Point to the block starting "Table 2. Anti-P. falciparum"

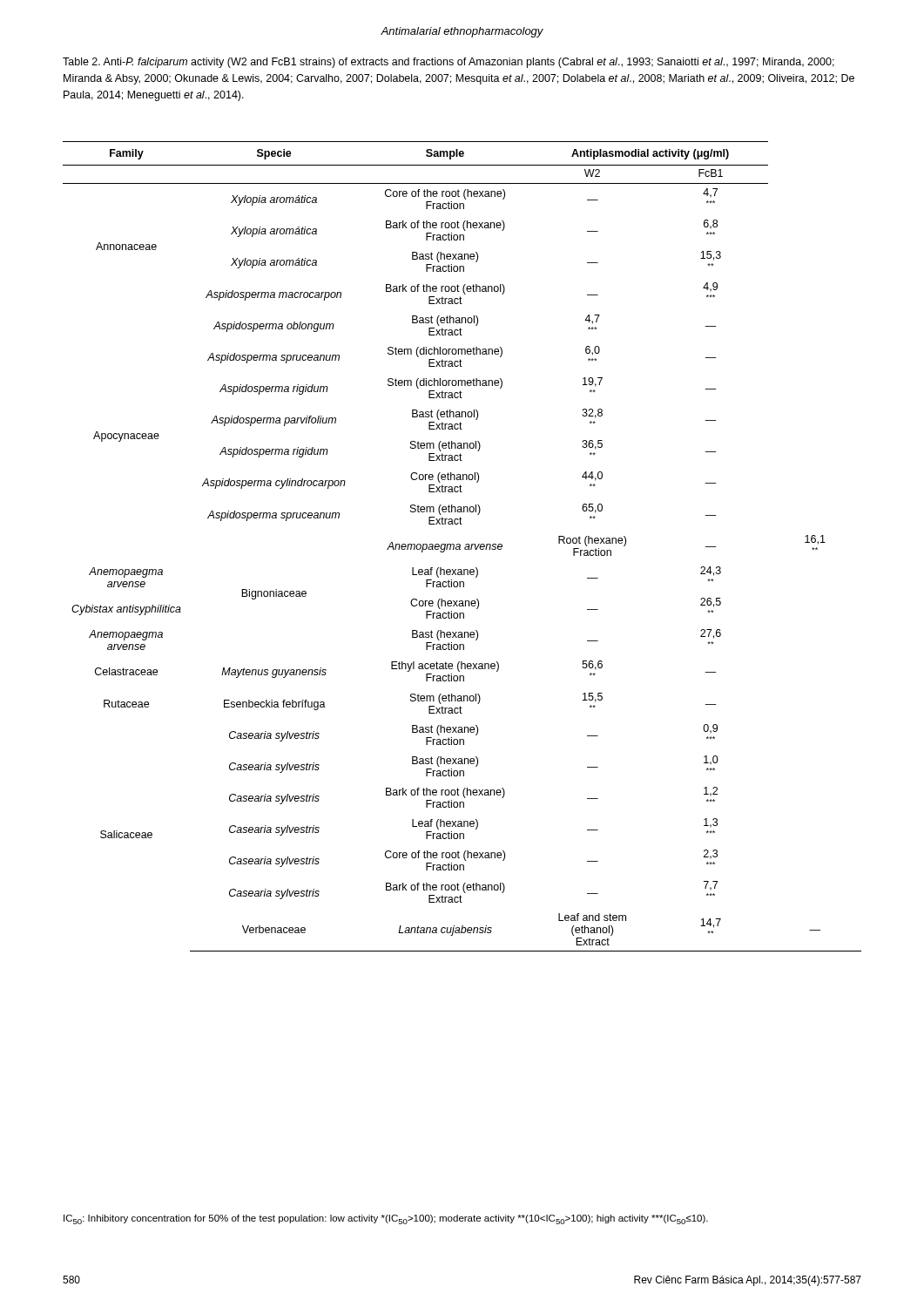coord(459,78)
